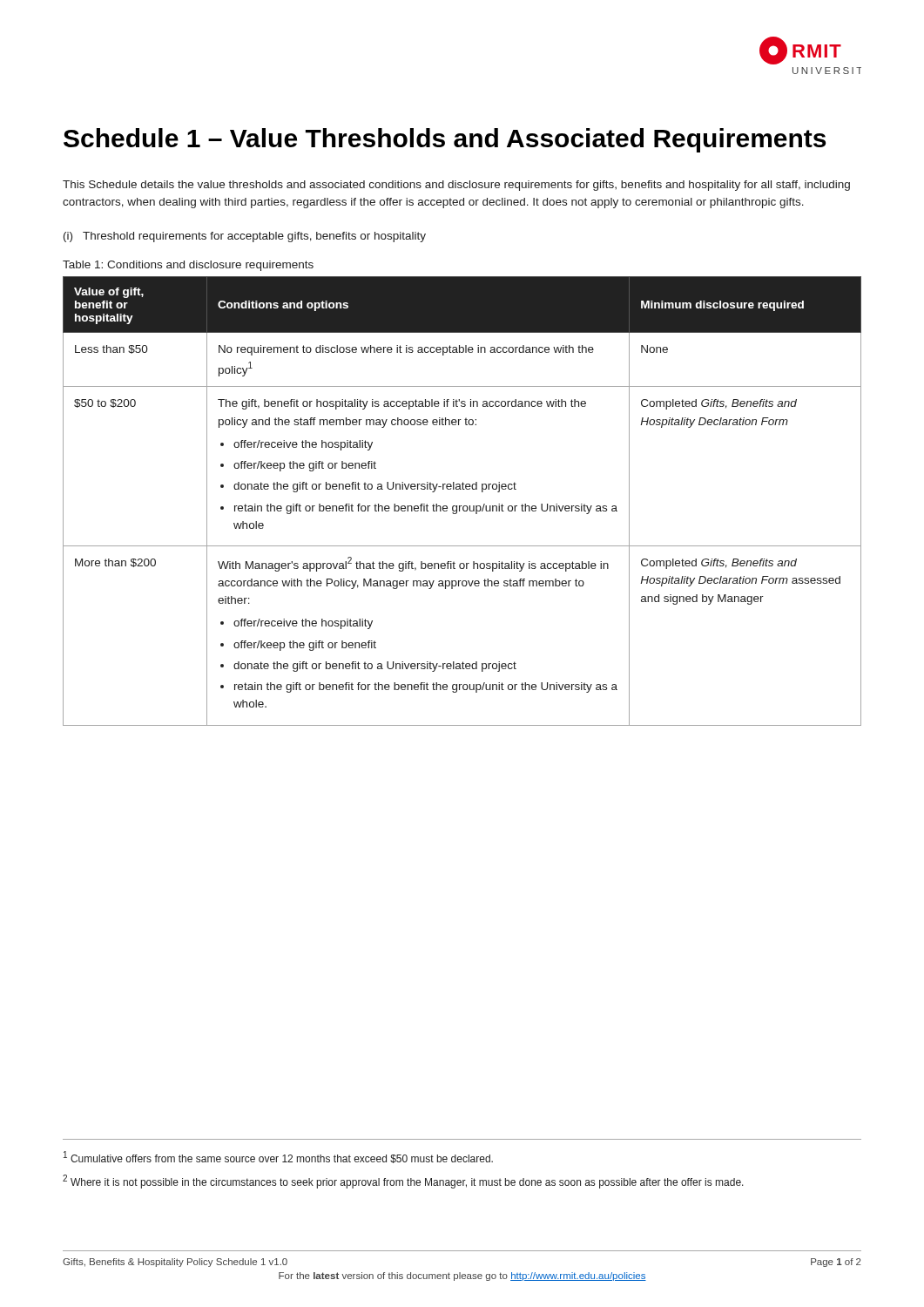The image size is (924, 1307).
Task: Click on the region starting "(i) Threshold requirements for acceptable gifts, benefits or"
Action: pos(244,236)
